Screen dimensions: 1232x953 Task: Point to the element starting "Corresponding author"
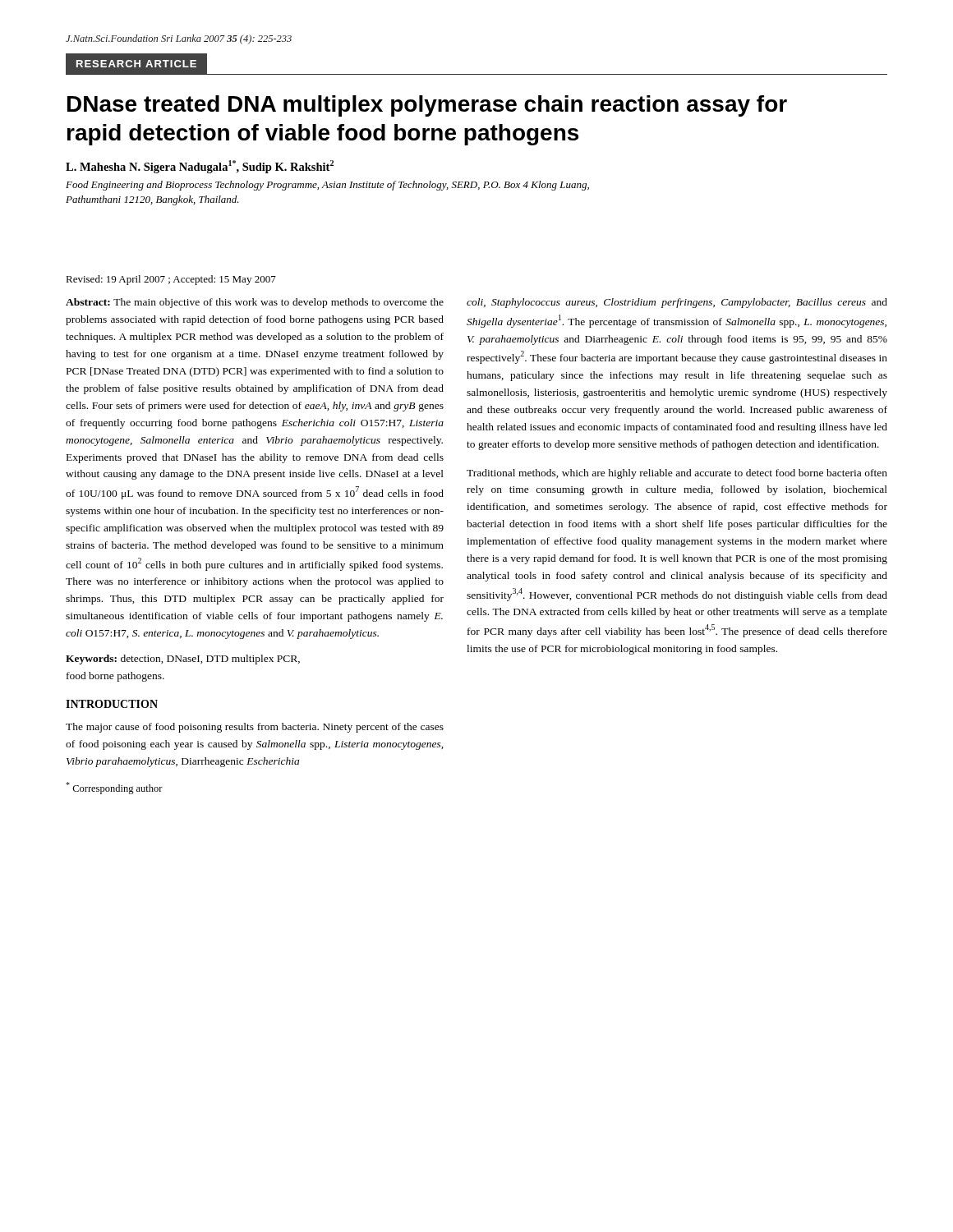tap(114, 787)
